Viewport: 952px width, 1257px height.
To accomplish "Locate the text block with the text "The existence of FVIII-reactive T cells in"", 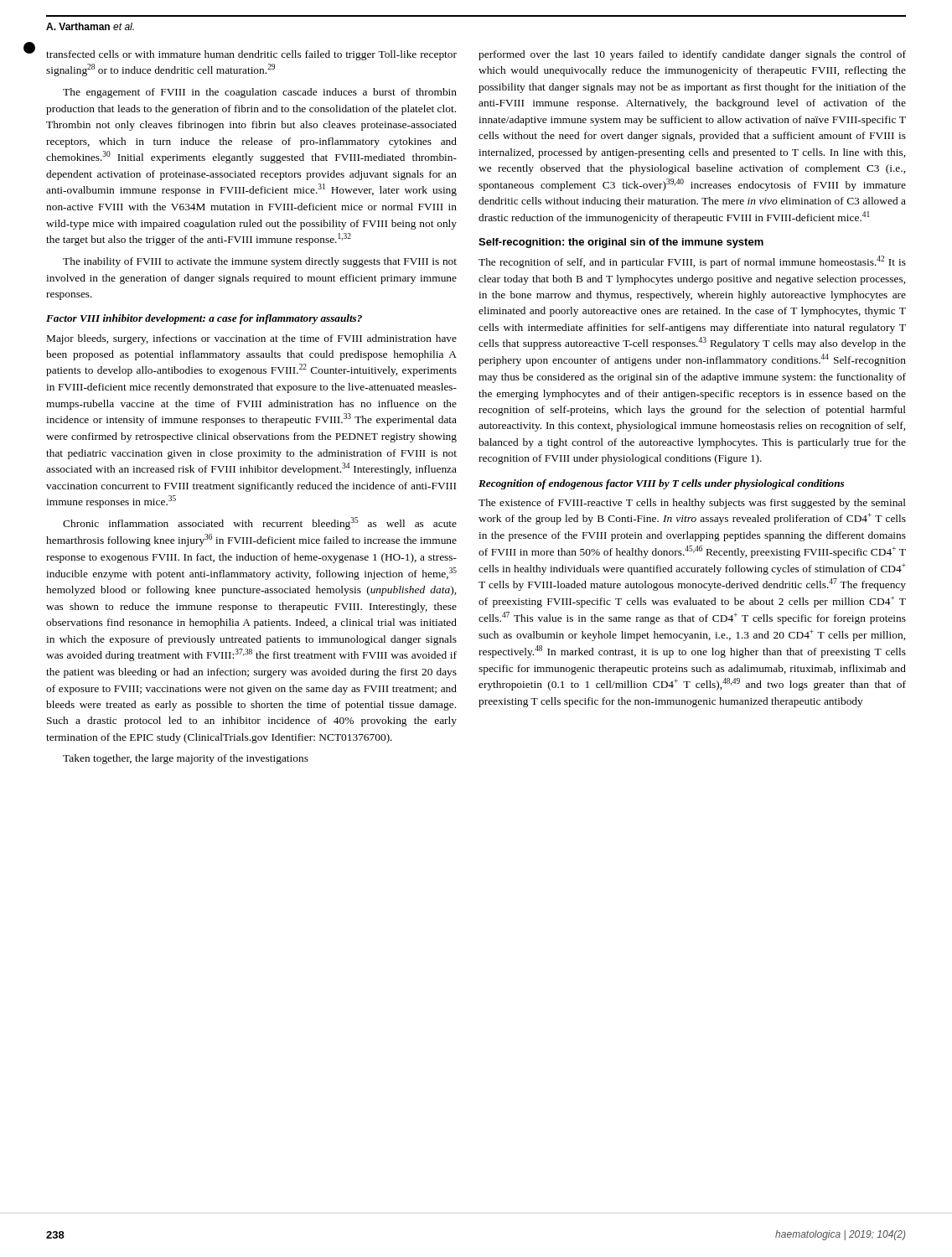I will click(692, 602).
